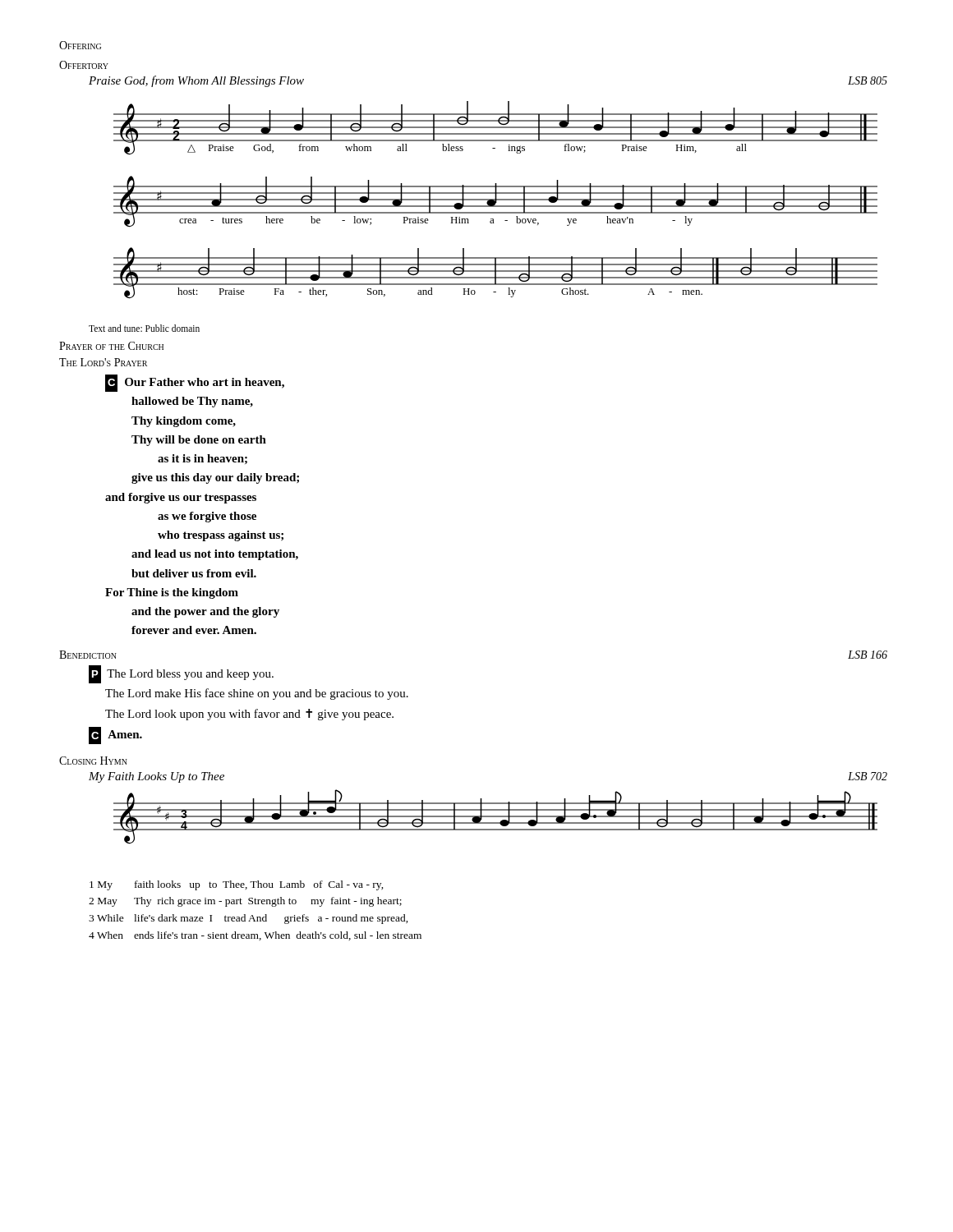
Task: Point to the block starting "The Lord's Prayer"
Action: (103, 363)
